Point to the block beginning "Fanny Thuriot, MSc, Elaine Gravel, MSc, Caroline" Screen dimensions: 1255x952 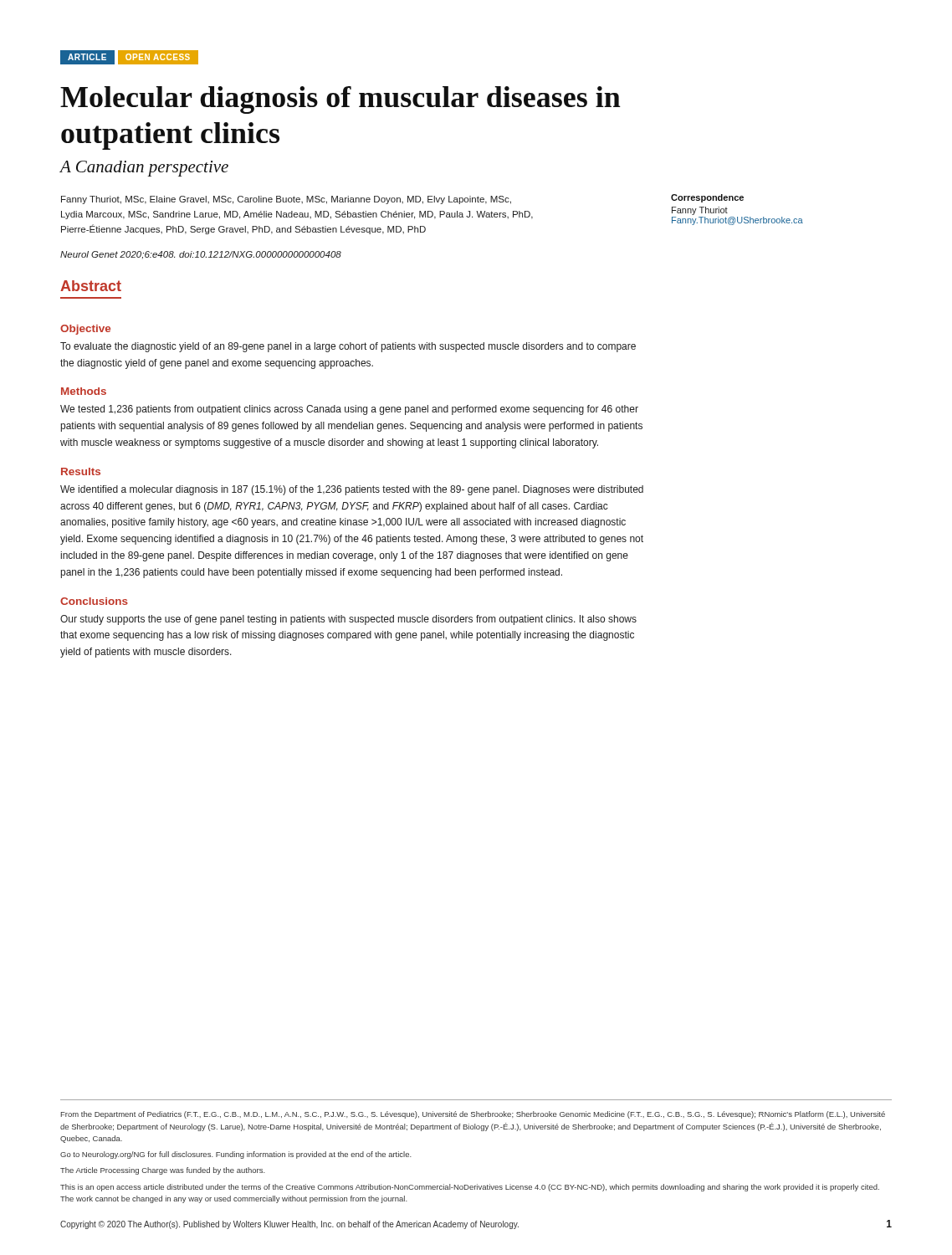coord(297,214)
